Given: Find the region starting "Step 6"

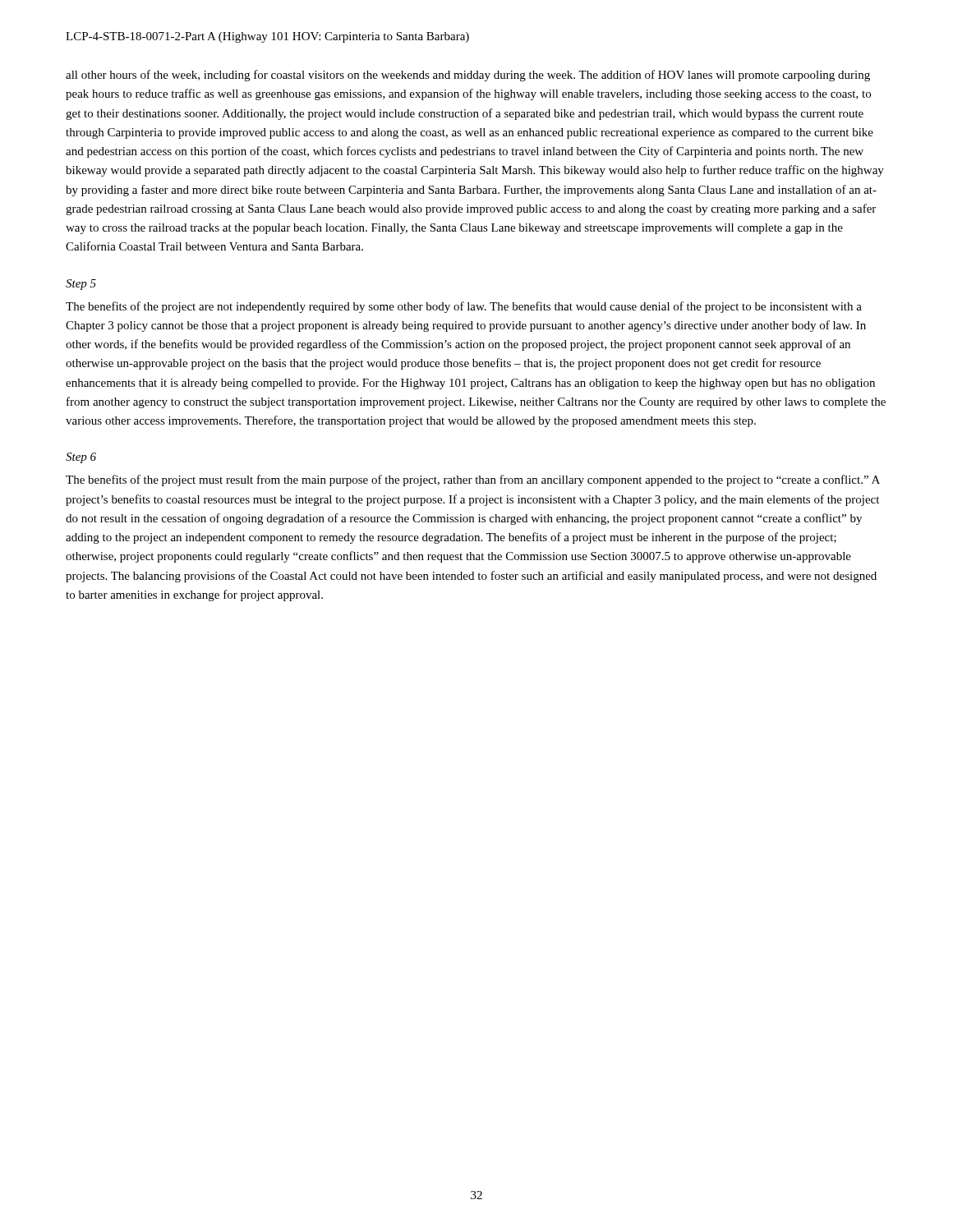Looking at the screenshot, I should (x=81, y=457).
